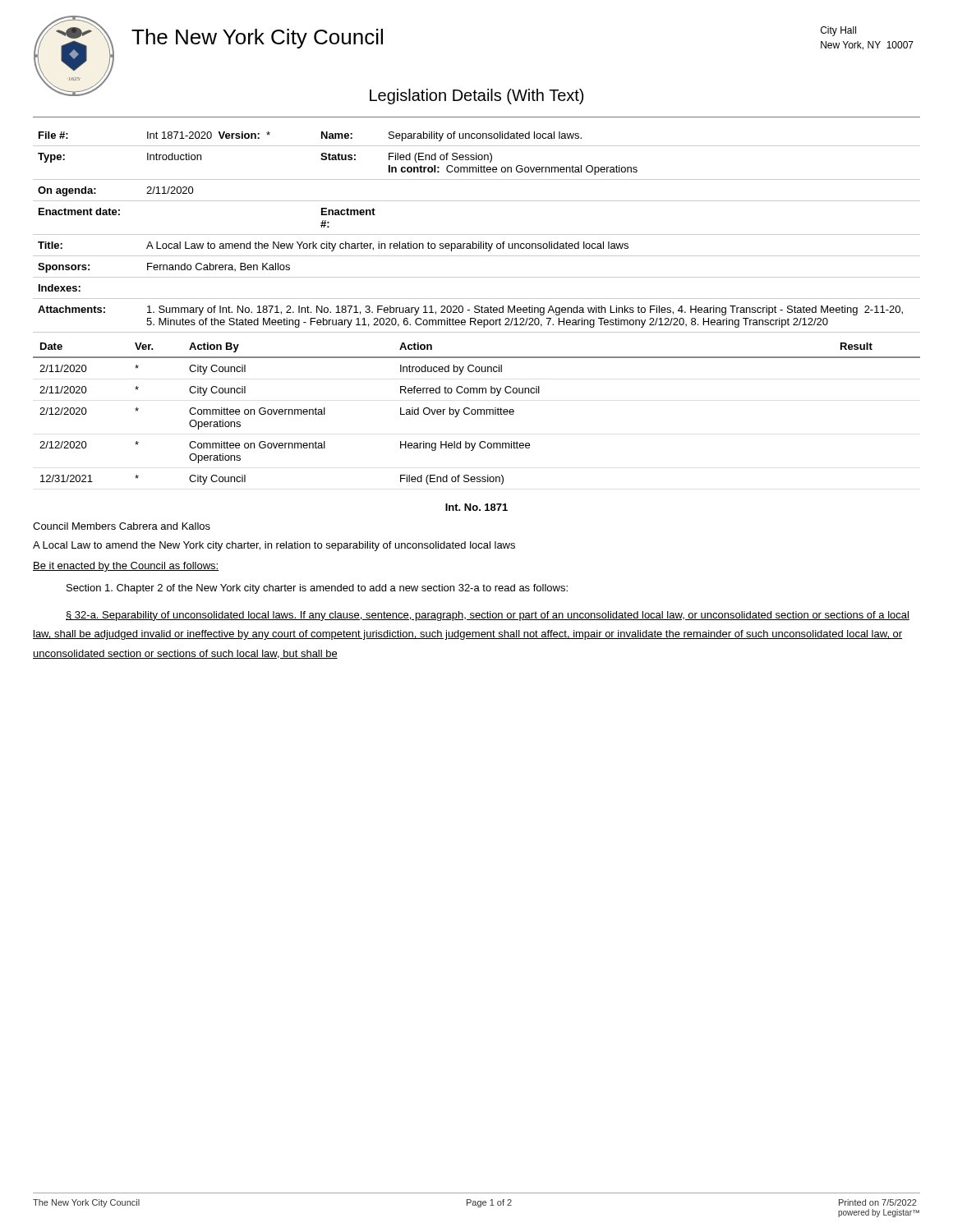Point to the text starting "§ 32-a. Separability"
The image size is (953, 1232).
point(471,634)
